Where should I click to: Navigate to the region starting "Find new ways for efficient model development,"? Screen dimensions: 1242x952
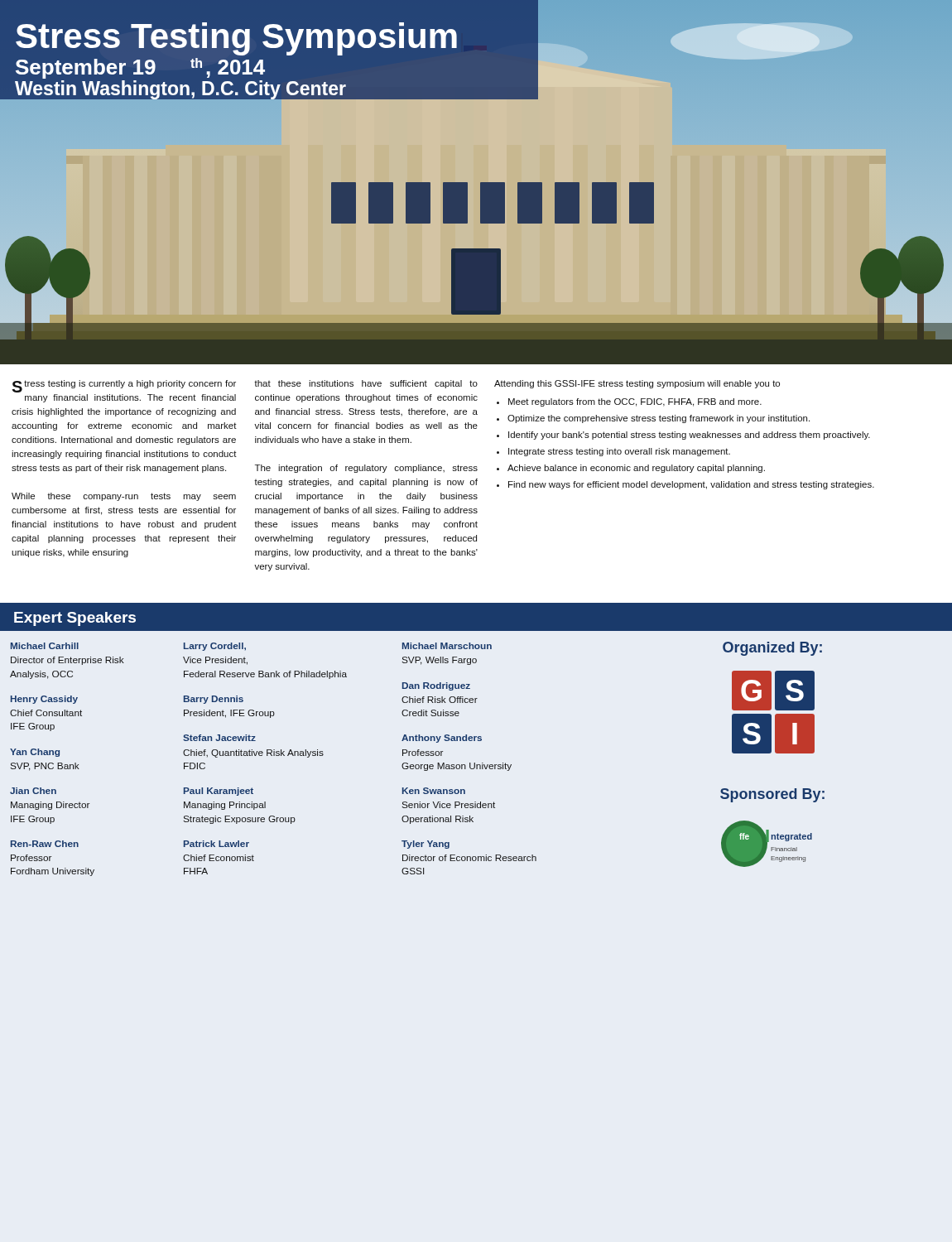pos(691,485)
